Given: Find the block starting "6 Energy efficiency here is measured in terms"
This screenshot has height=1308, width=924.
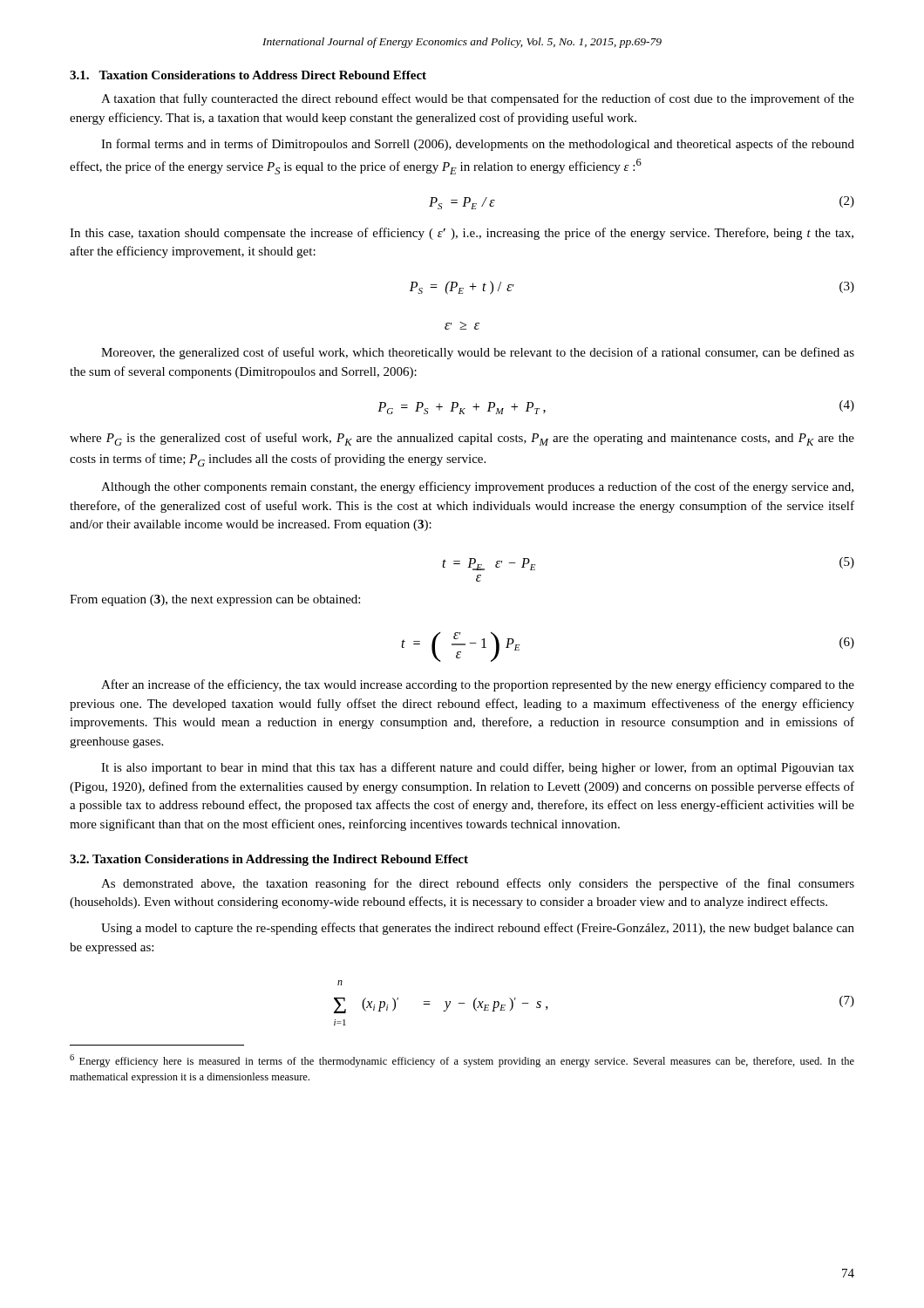Looking at the screenshot, I should click(x=462, y=1068).
